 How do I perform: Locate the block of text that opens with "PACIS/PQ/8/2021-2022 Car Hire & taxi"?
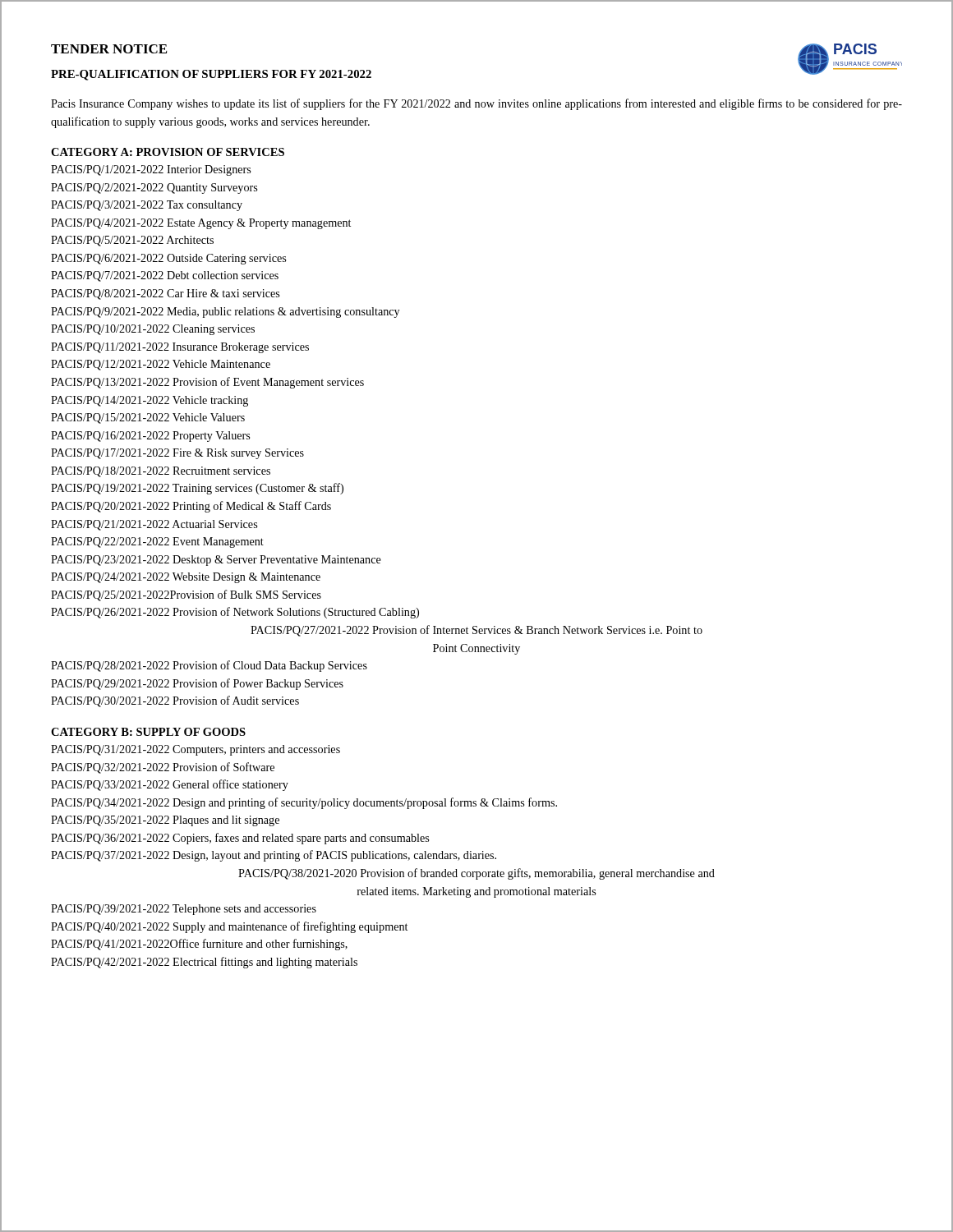point(165,293)
